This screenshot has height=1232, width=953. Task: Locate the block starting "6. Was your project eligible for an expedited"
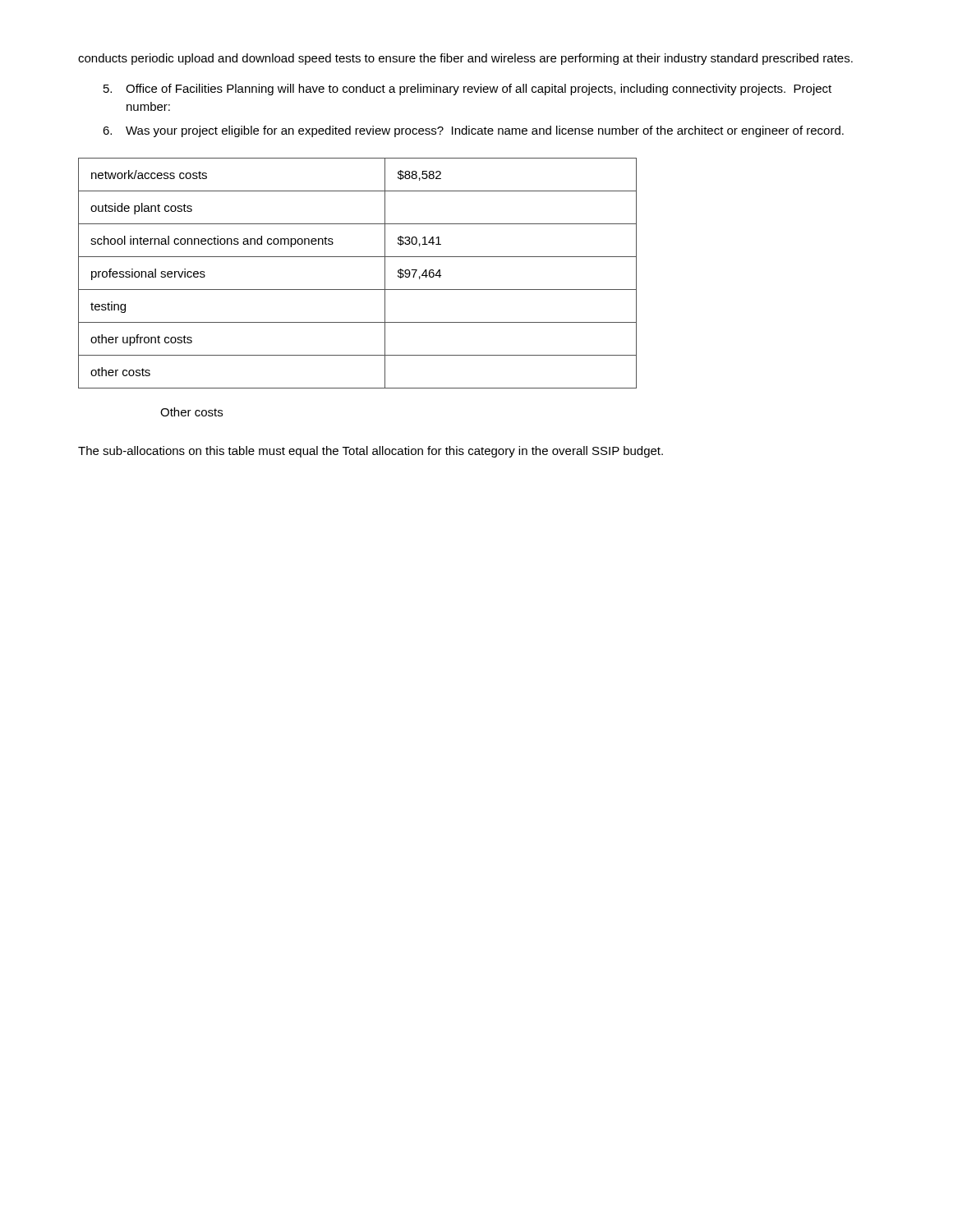[x=489, y=130]
